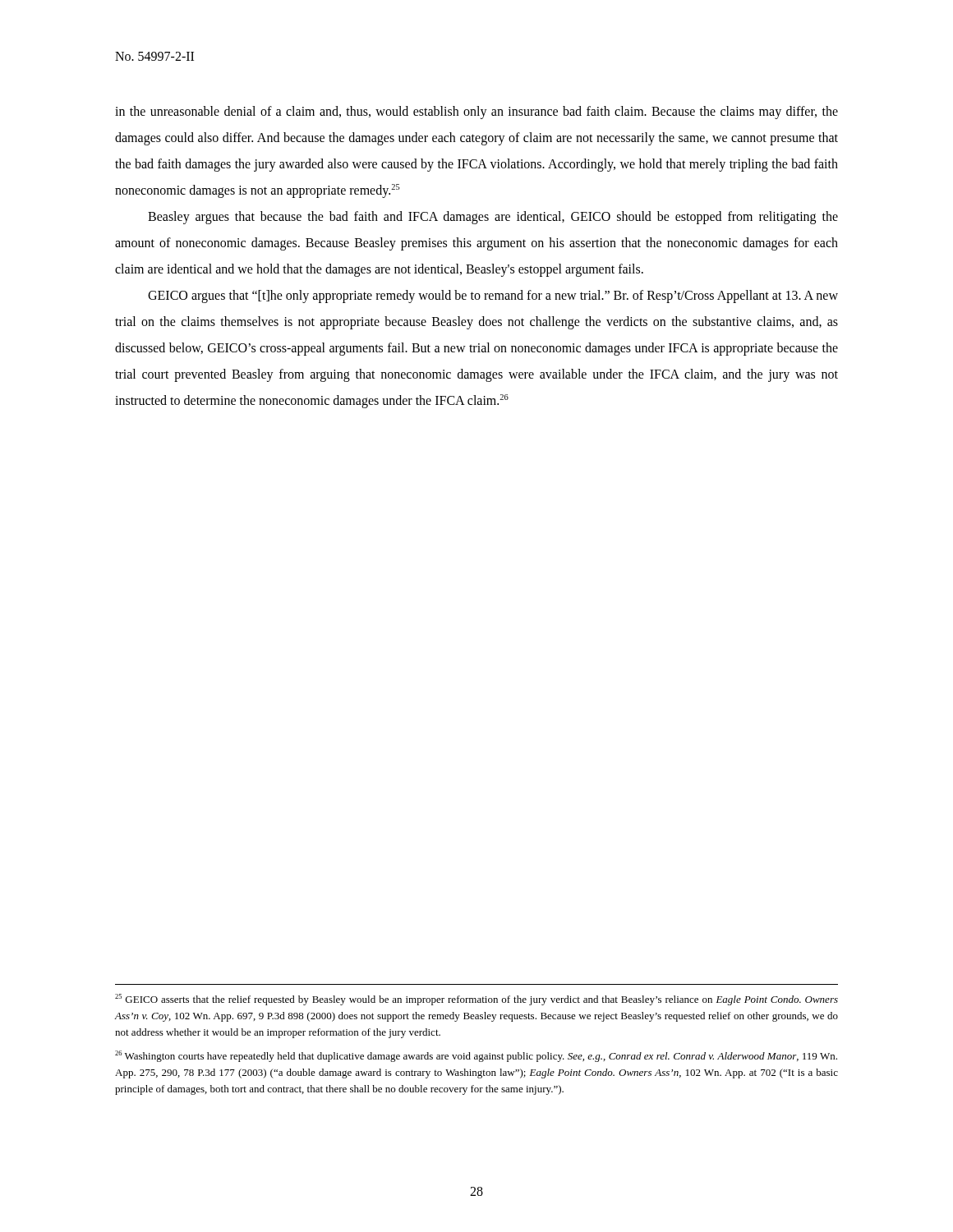Screen dimensions: 1232x953
Task: Locate the block of text that opens with "in the unreasonable denial"
Action: click(x=476, y=256)
